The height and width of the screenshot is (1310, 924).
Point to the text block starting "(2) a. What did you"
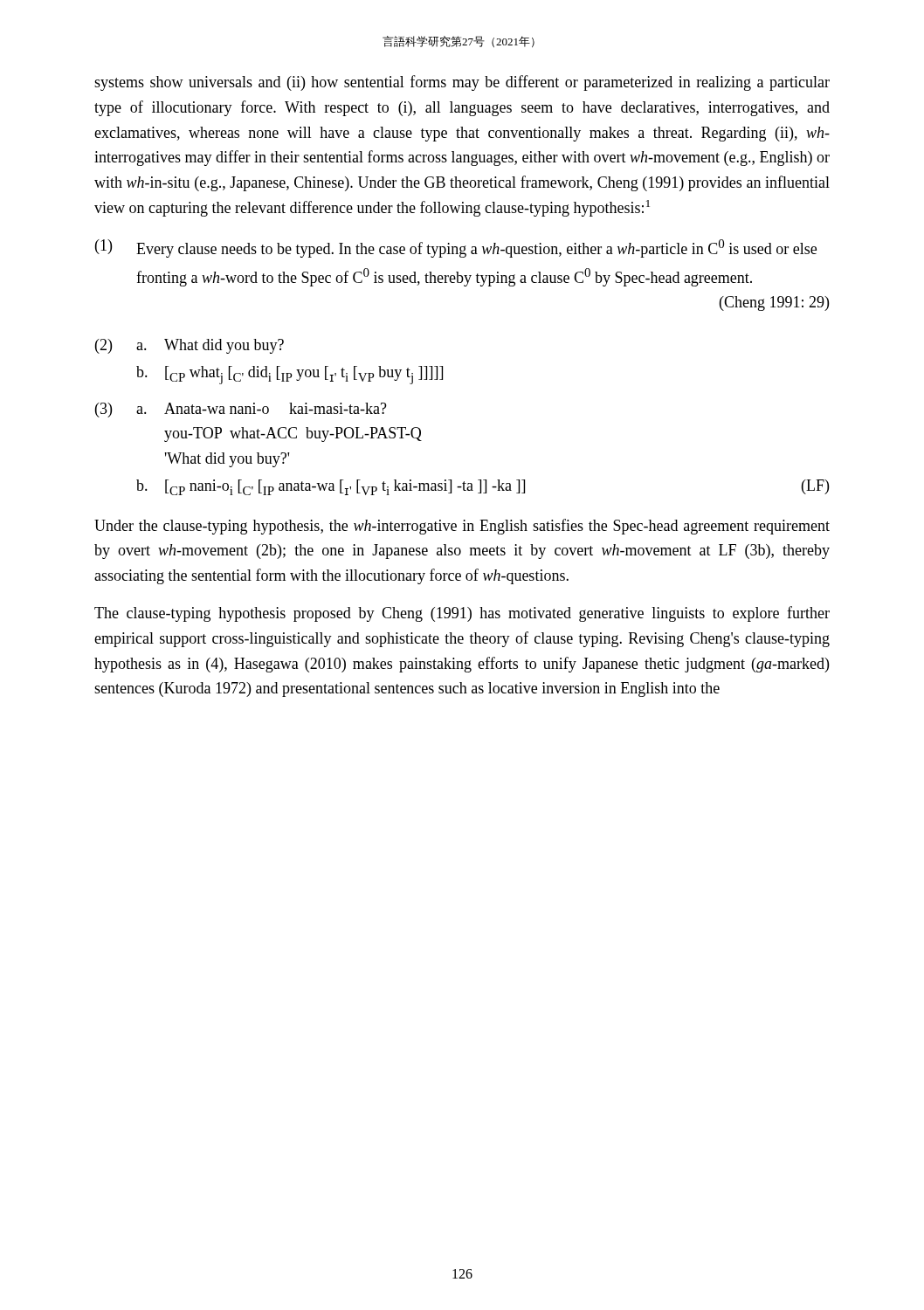190,346
